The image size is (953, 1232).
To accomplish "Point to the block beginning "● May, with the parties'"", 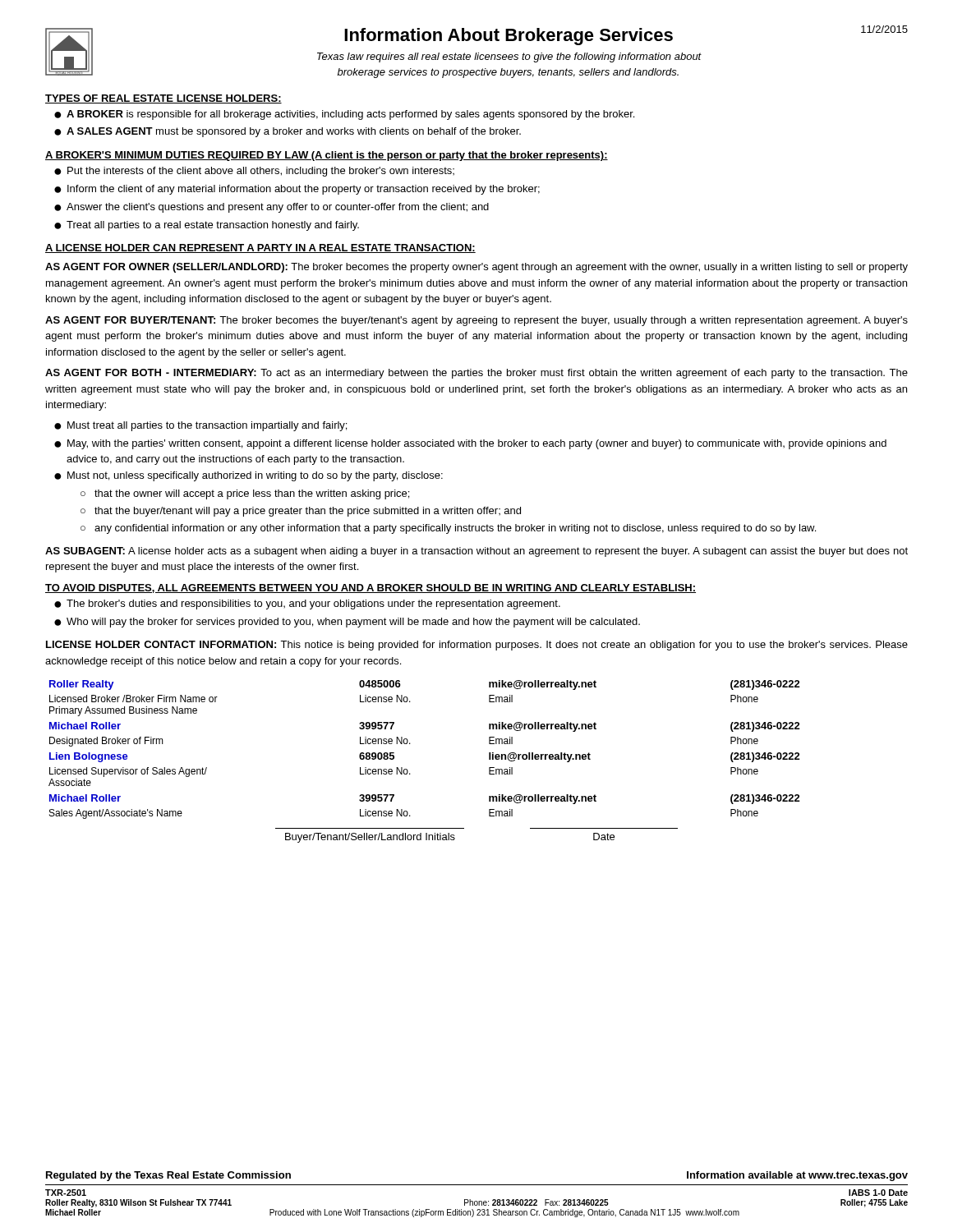I will point(481,451).
